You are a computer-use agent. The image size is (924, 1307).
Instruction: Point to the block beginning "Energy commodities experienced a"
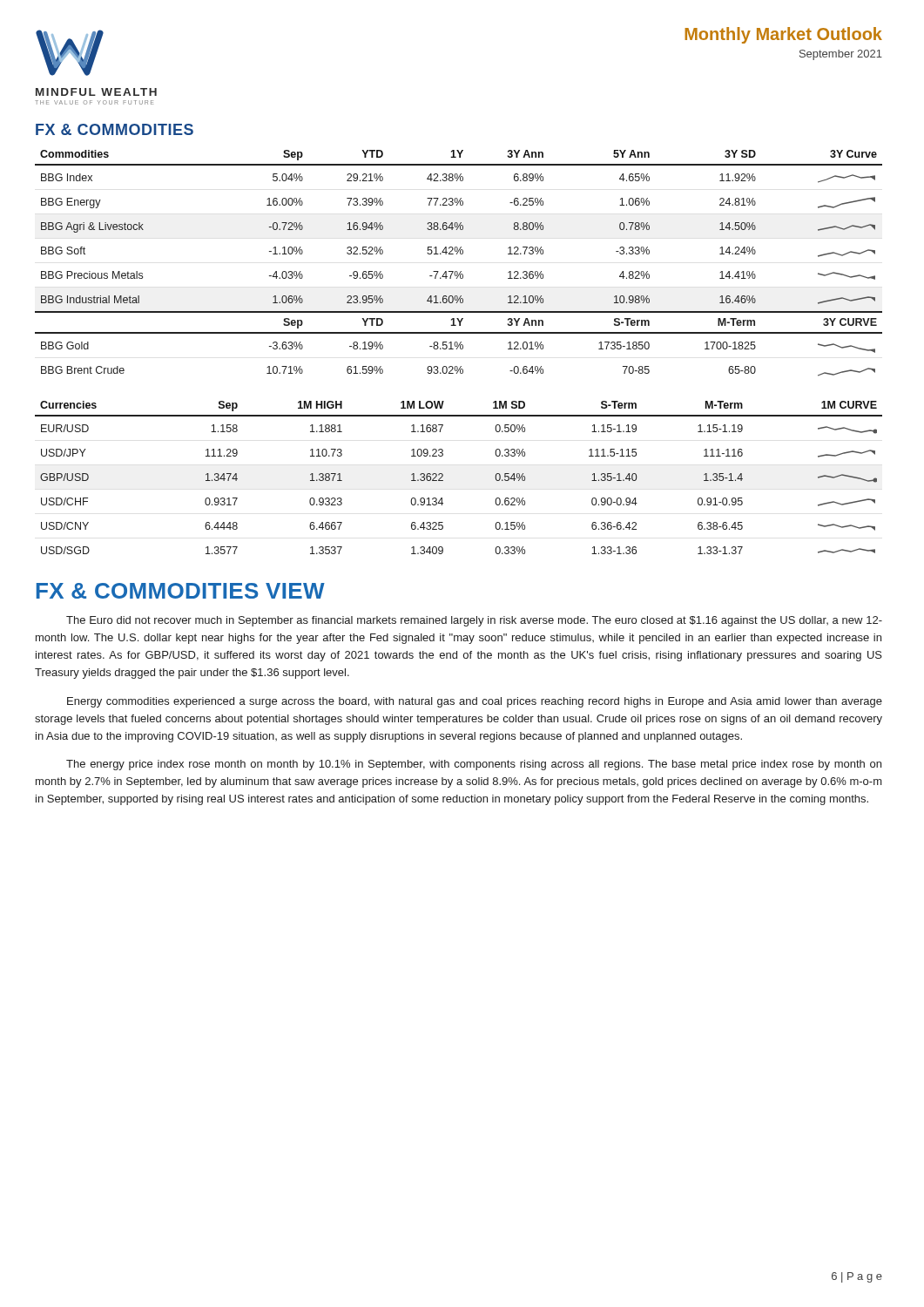point(459,717)
